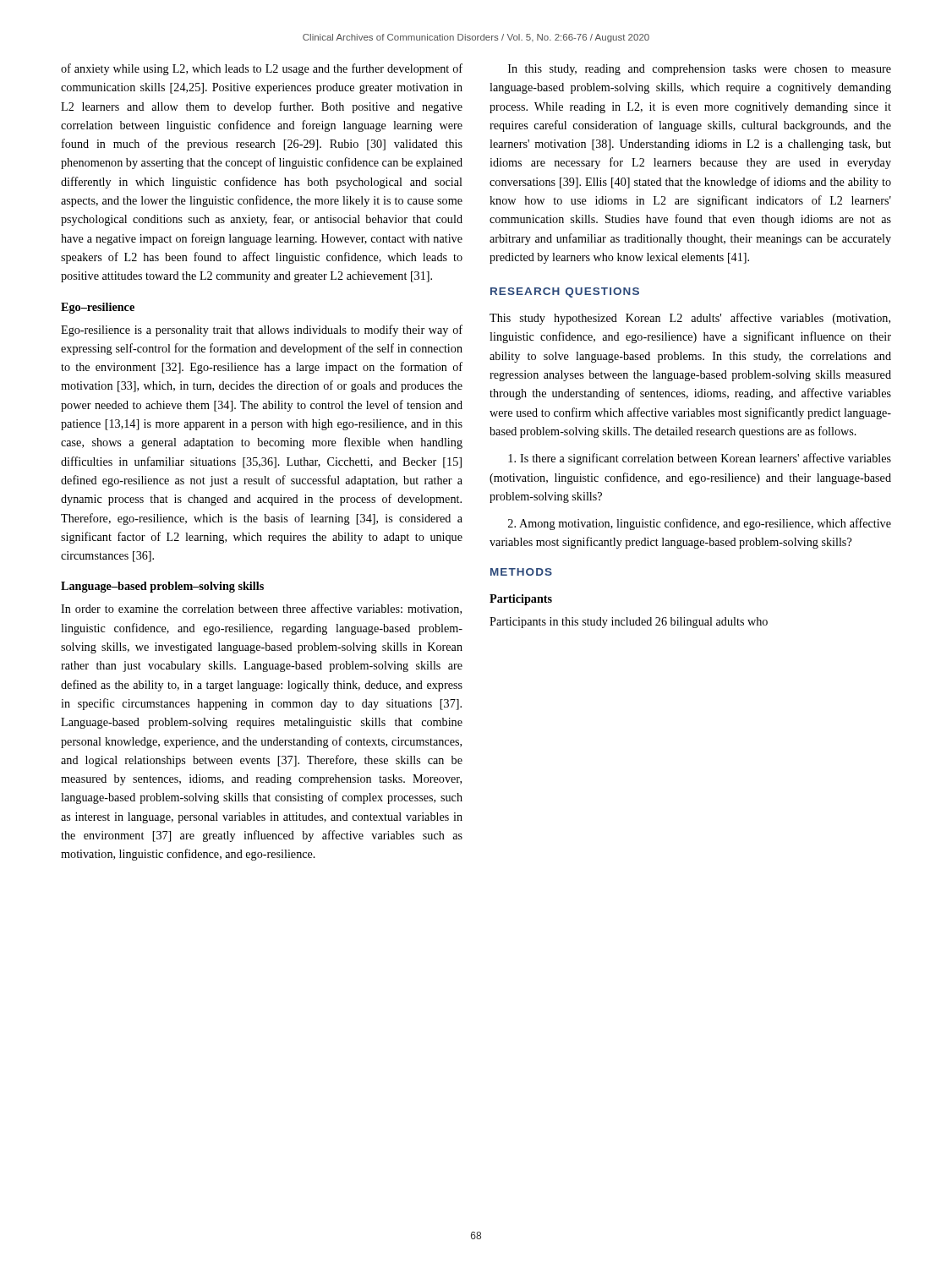Locate the block of text that opens with "In this study, reading and comprehension tasks were"

(x=690, y=163)
